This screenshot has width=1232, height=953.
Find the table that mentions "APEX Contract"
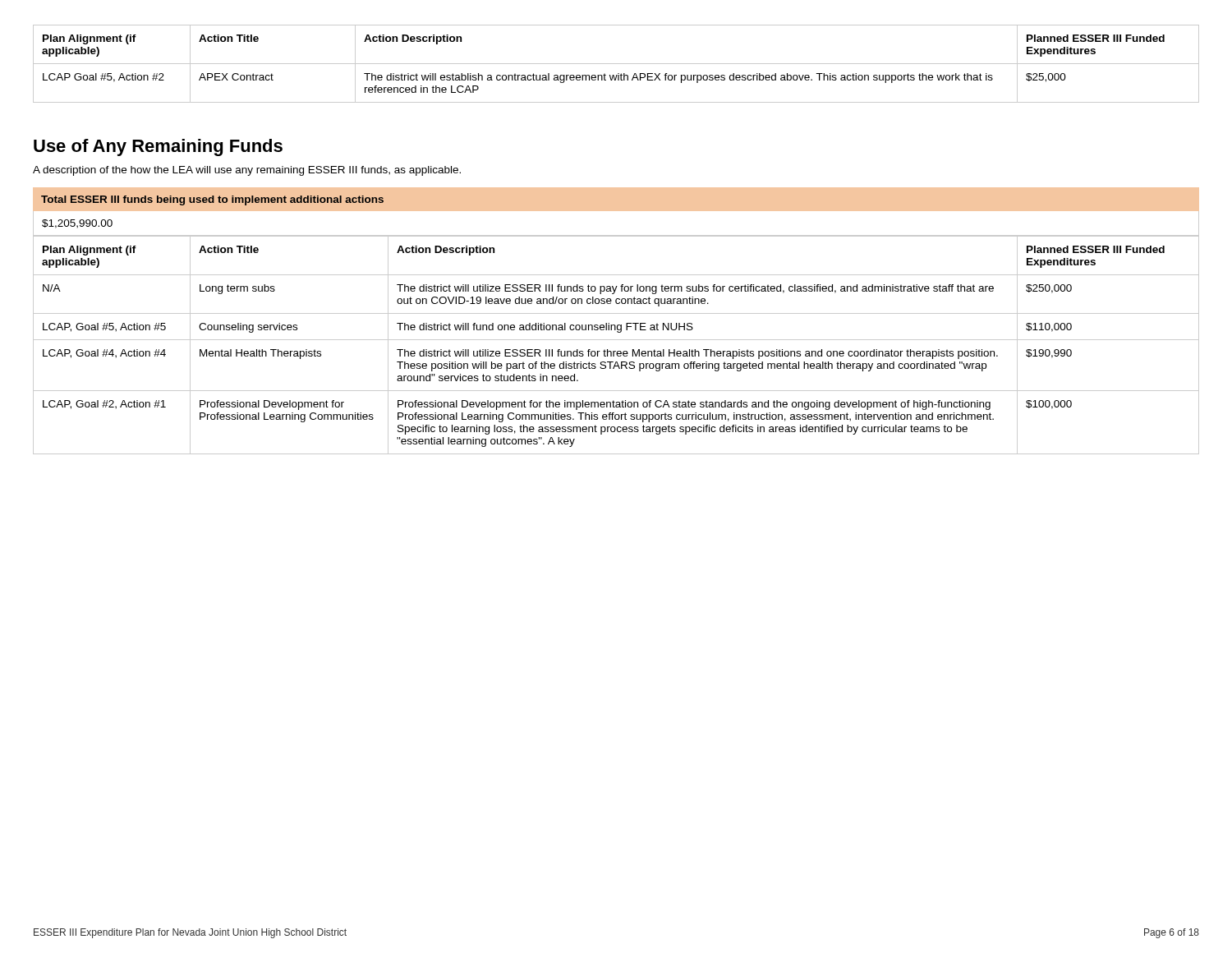tap(616, 64)
